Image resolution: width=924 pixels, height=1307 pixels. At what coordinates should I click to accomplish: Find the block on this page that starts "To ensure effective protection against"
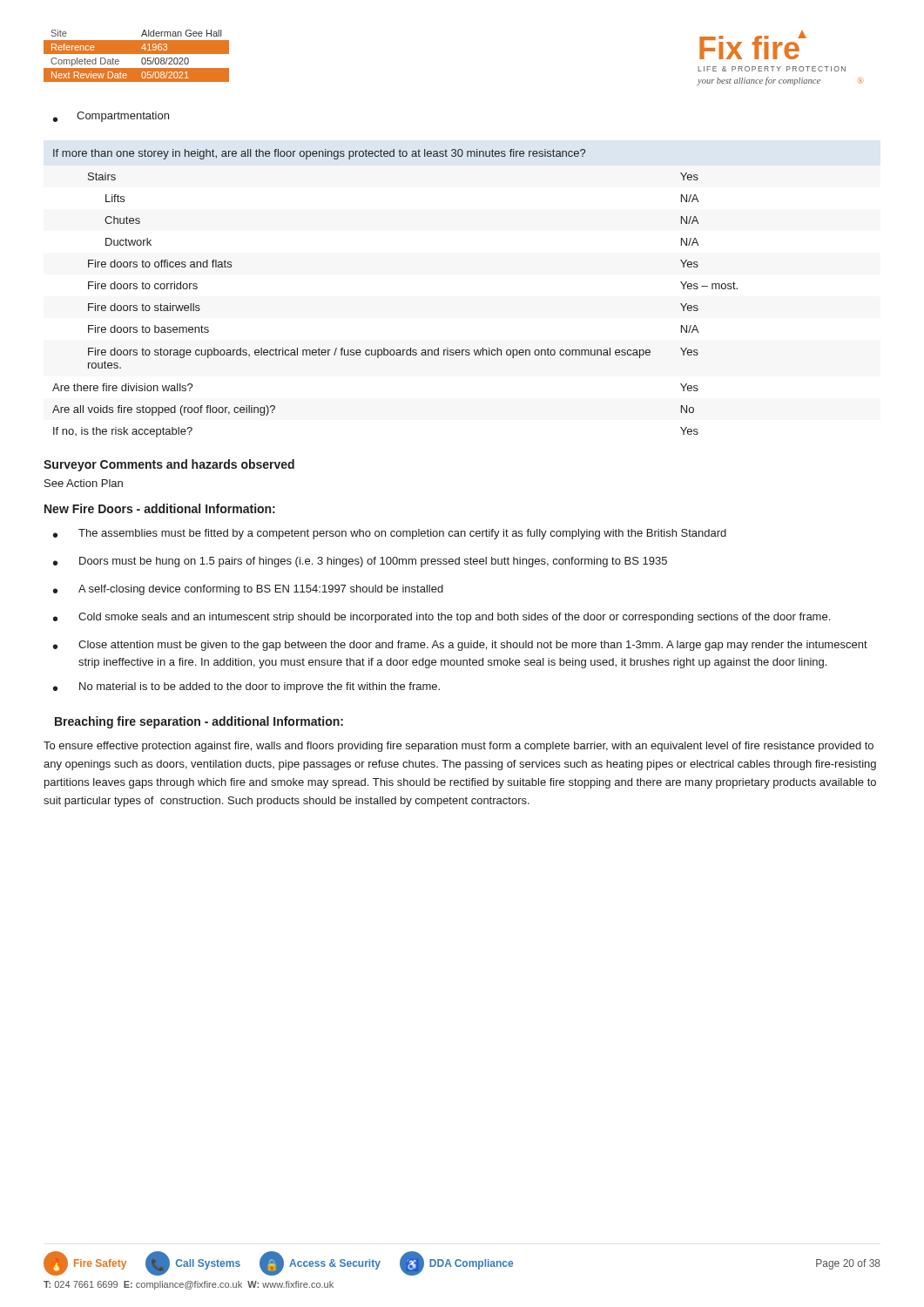(460, 773)
